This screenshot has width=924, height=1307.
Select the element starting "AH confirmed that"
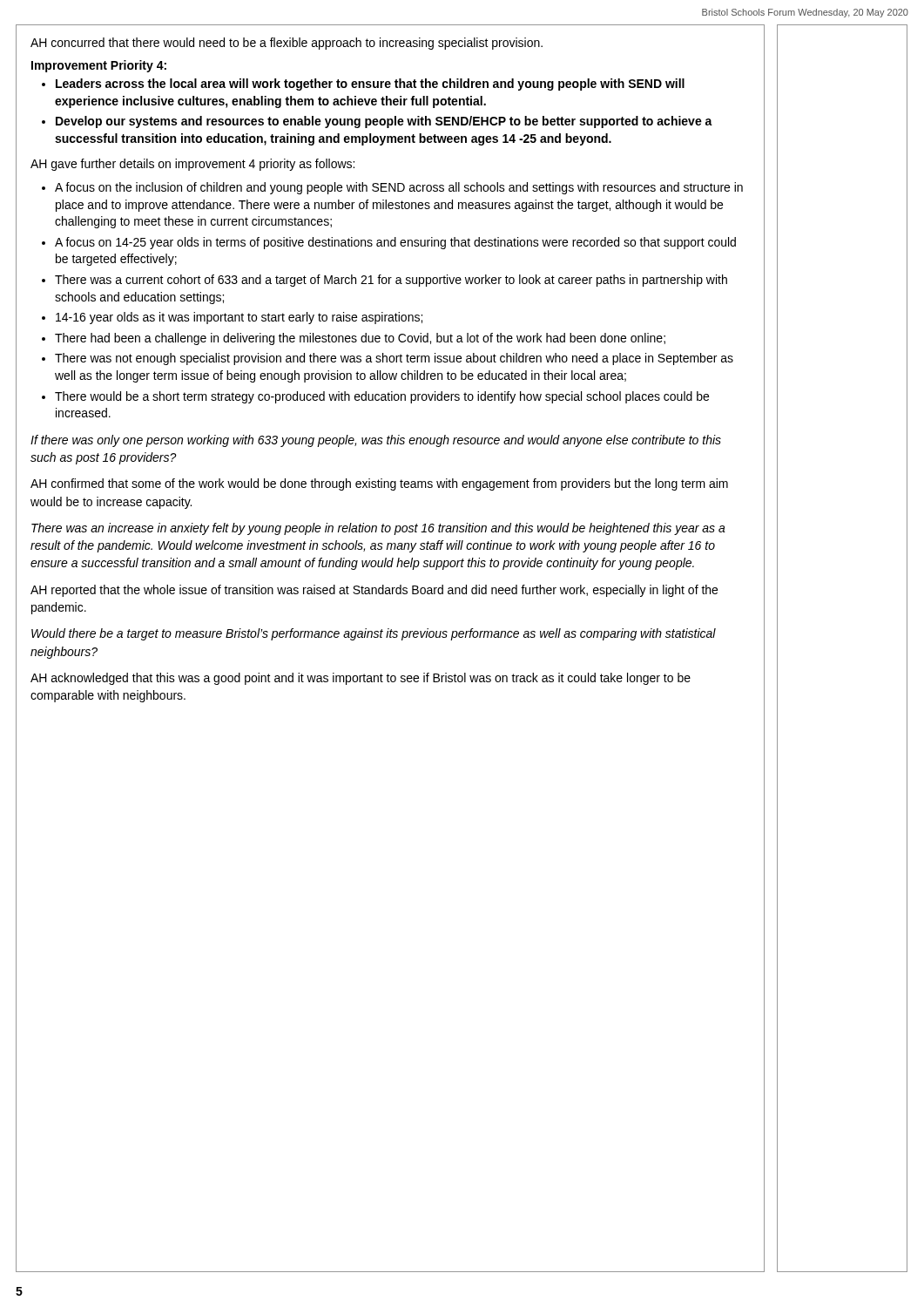point(390,493)
